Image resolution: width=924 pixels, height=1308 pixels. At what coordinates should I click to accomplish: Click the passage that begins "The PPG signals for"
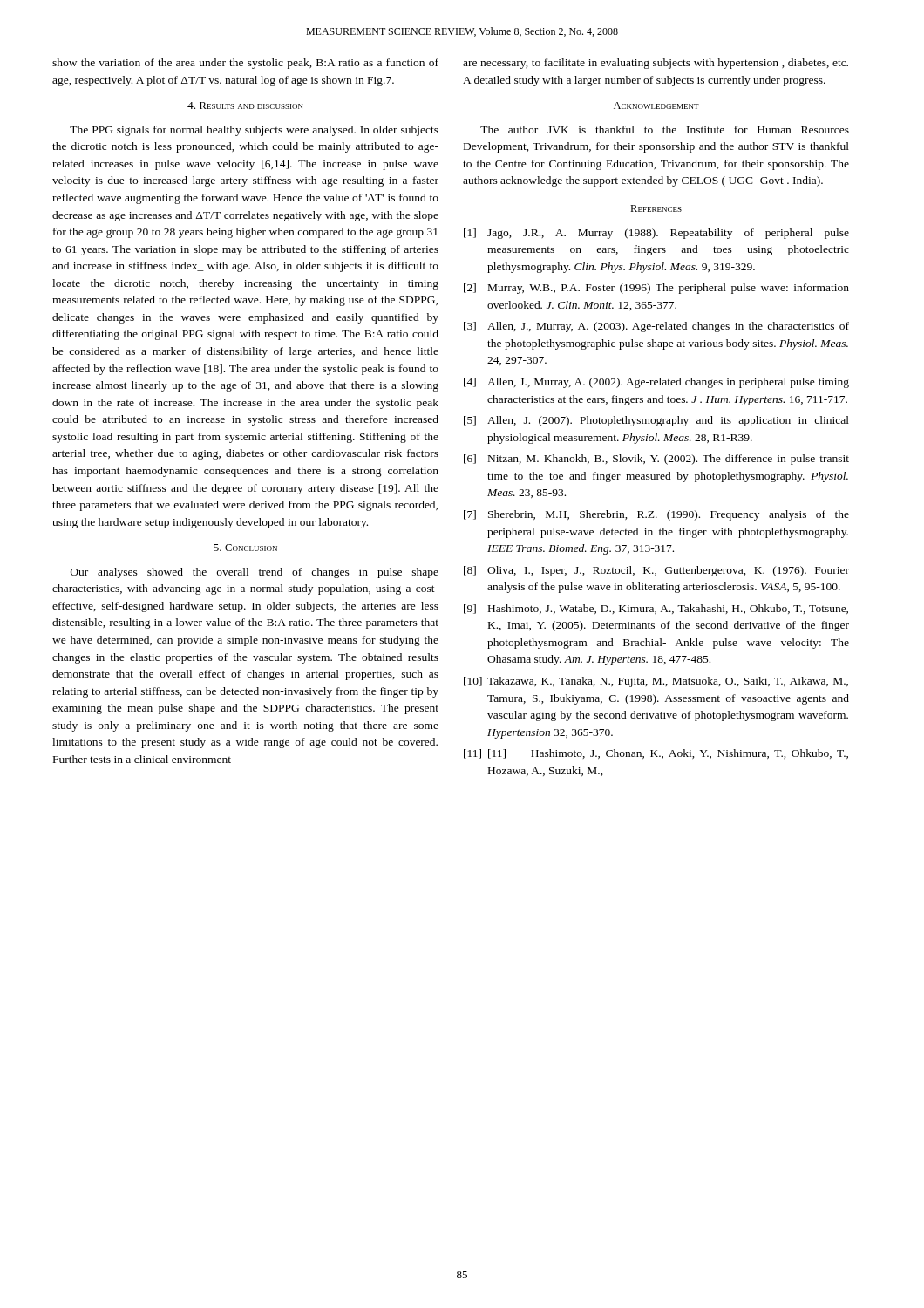(x=245, y=326)
